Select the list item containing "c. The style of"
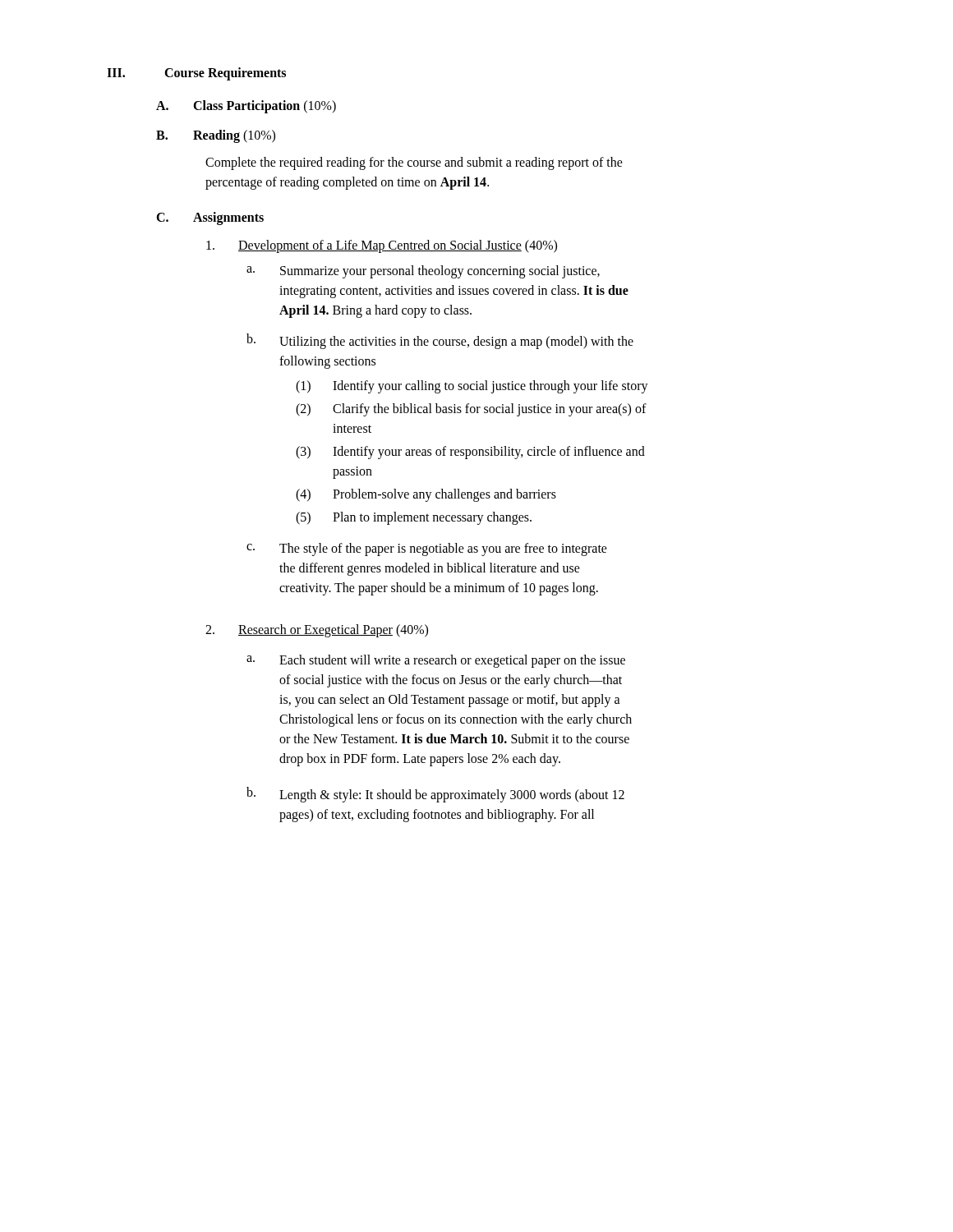Screen dimensions: 1232x953 427,568
